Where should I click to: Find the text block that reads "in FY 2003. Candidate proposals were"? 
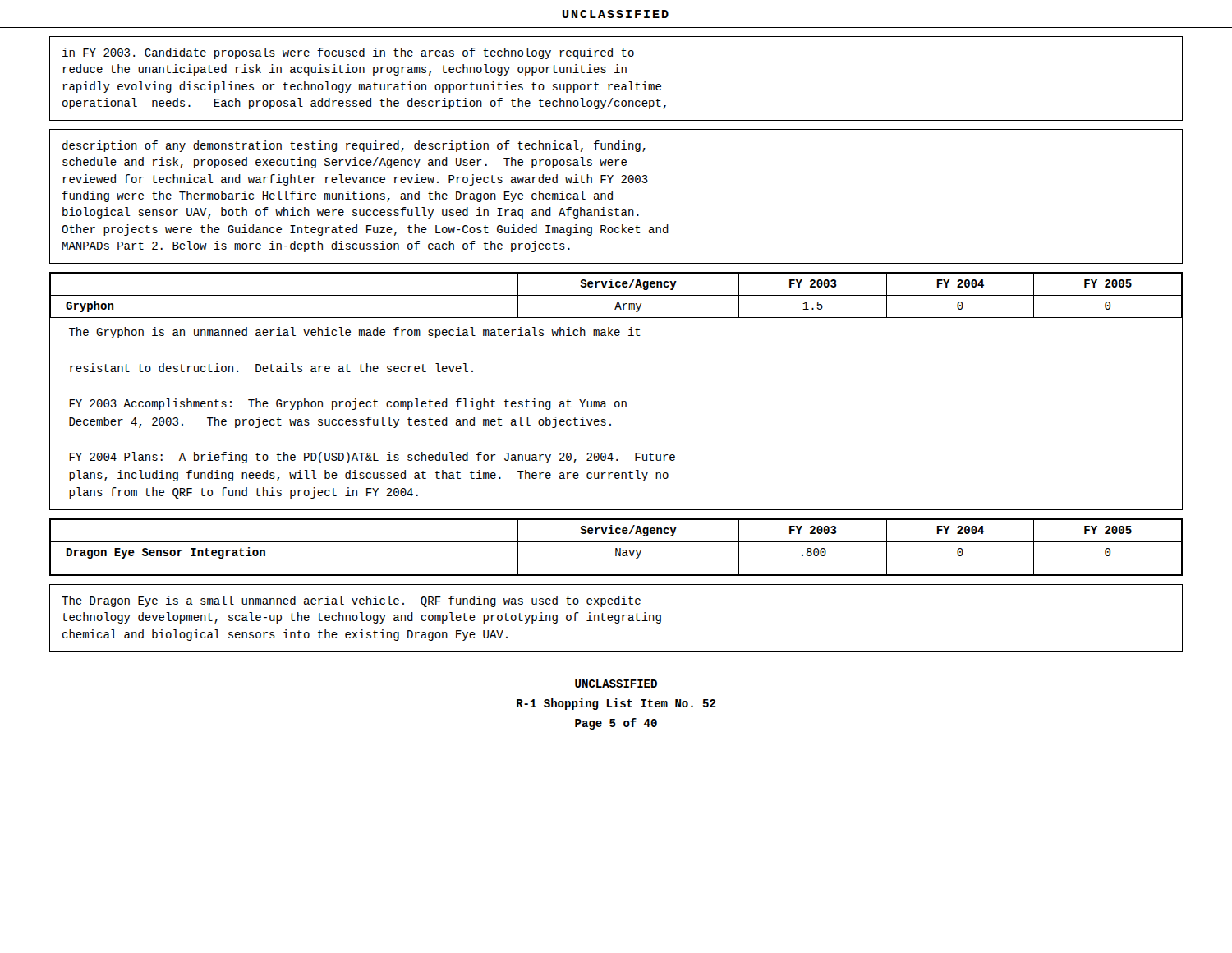click(x=365, y=78)
